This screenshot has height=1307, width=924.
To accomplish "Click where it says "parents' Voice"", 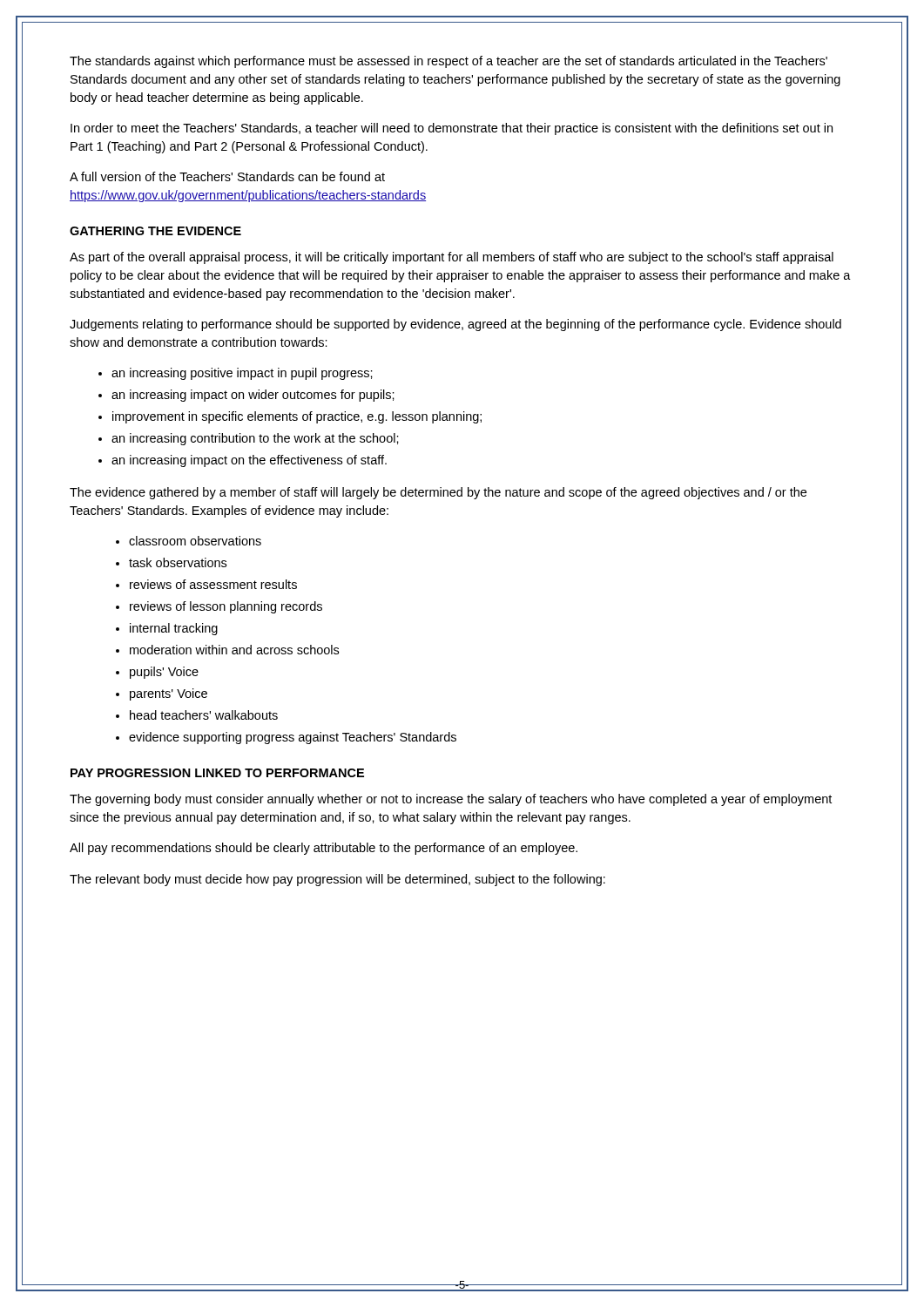I will [x=168, y=694].
